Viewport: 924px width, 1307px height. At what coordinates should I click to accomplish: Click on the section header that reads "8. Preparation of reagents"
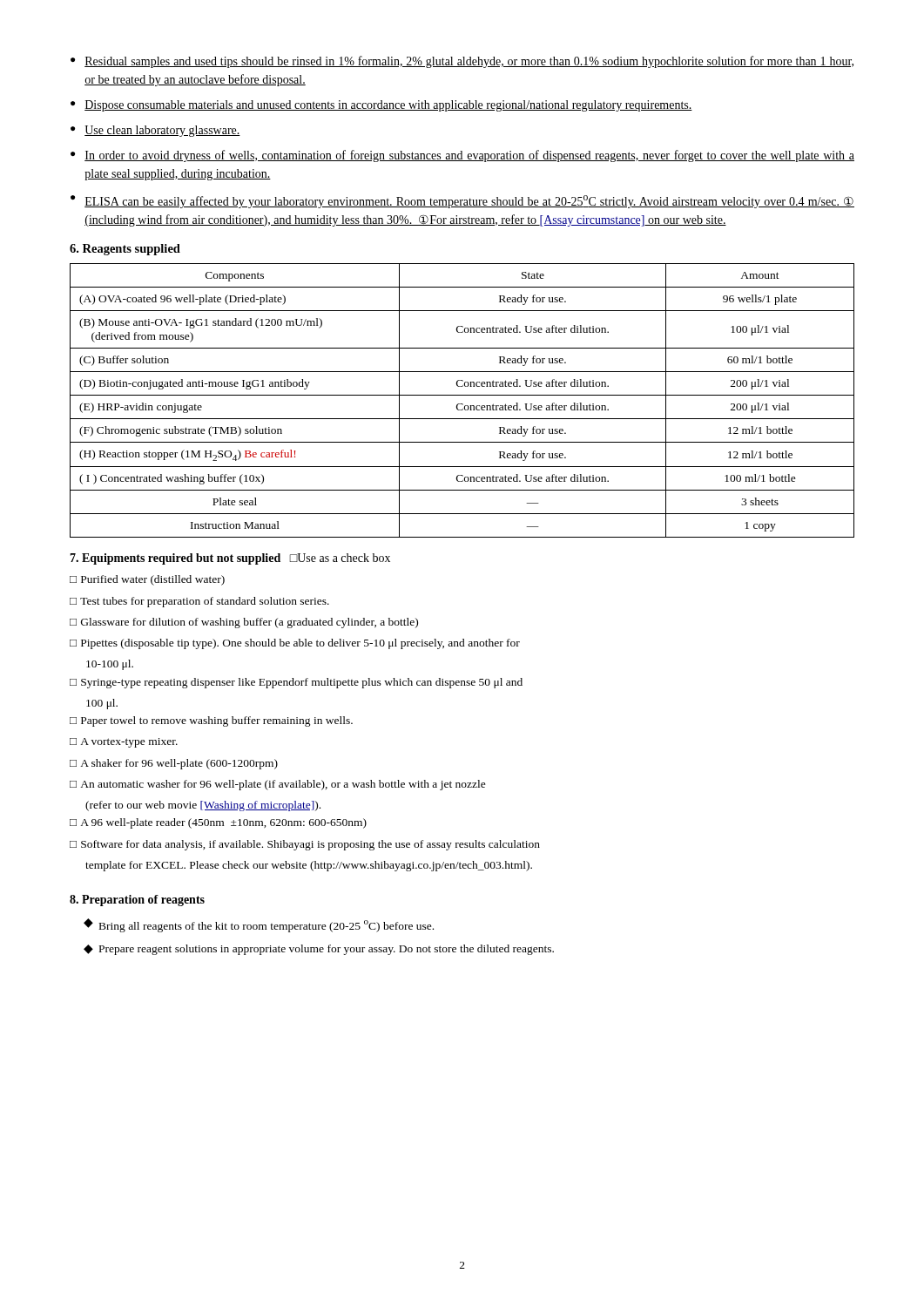[137, 900]
